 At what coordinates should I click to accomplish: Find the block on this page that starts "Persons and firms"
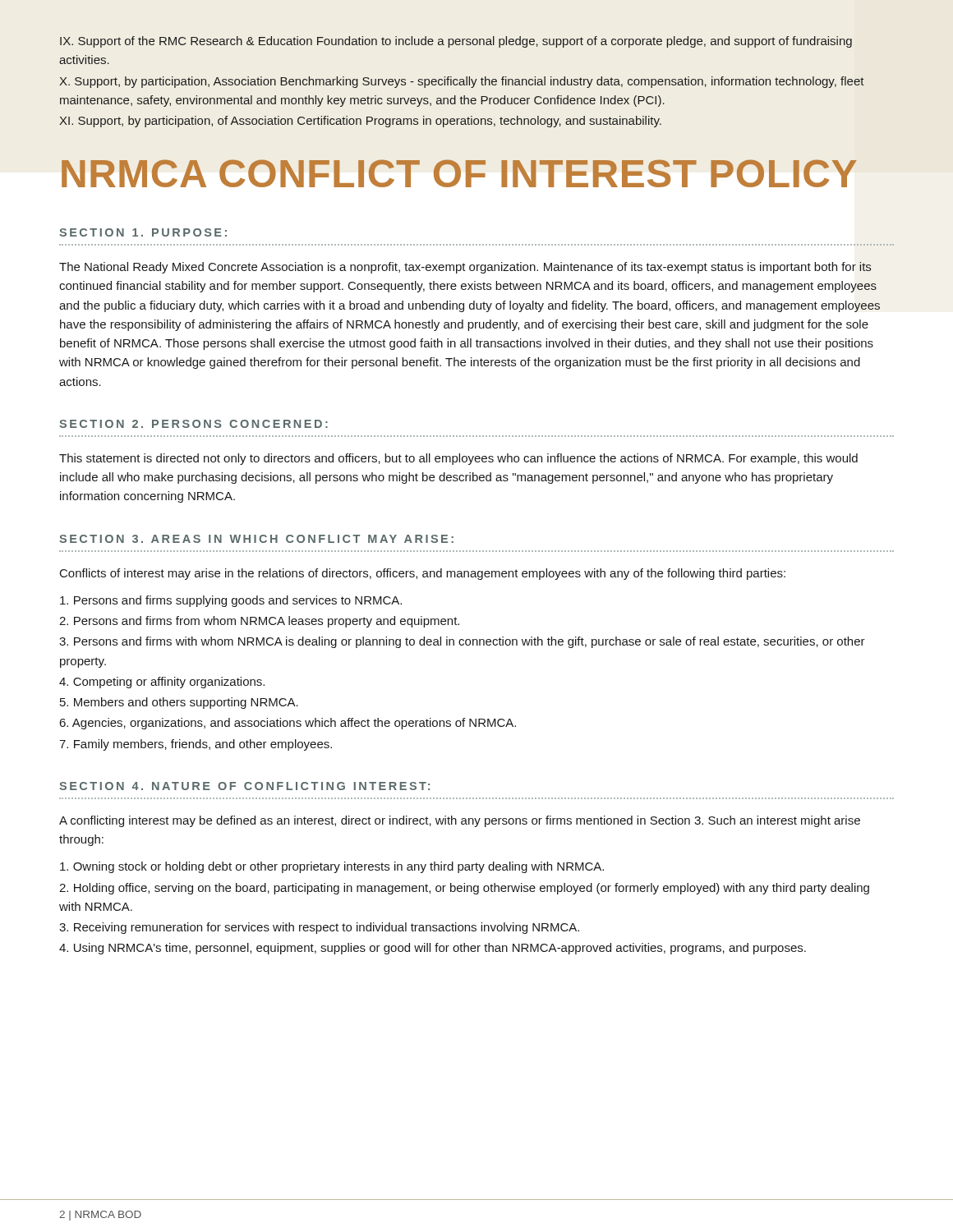point(231,600)
